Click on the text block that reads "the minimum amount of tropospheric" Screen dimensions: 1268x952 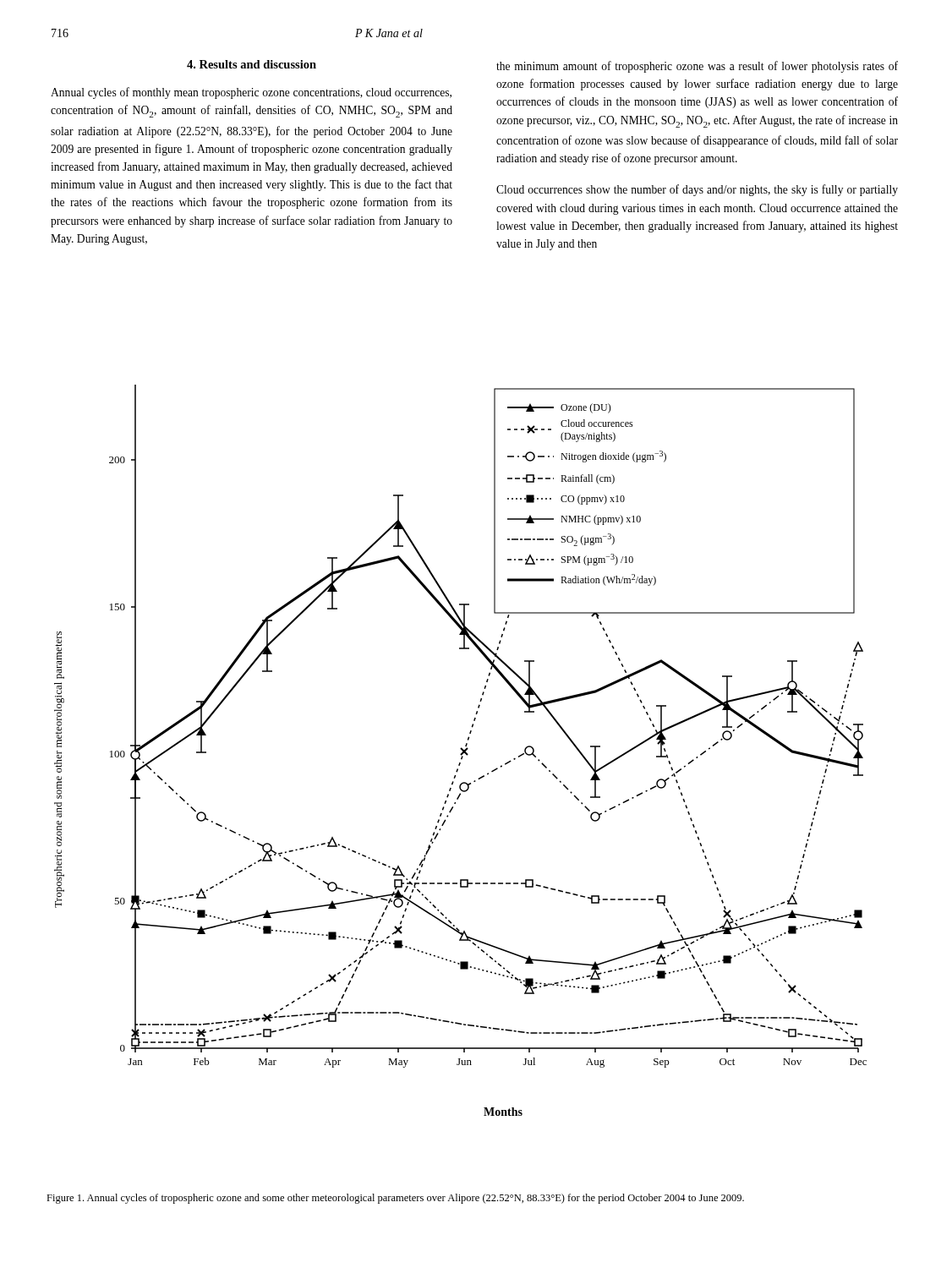coord(697,112)
